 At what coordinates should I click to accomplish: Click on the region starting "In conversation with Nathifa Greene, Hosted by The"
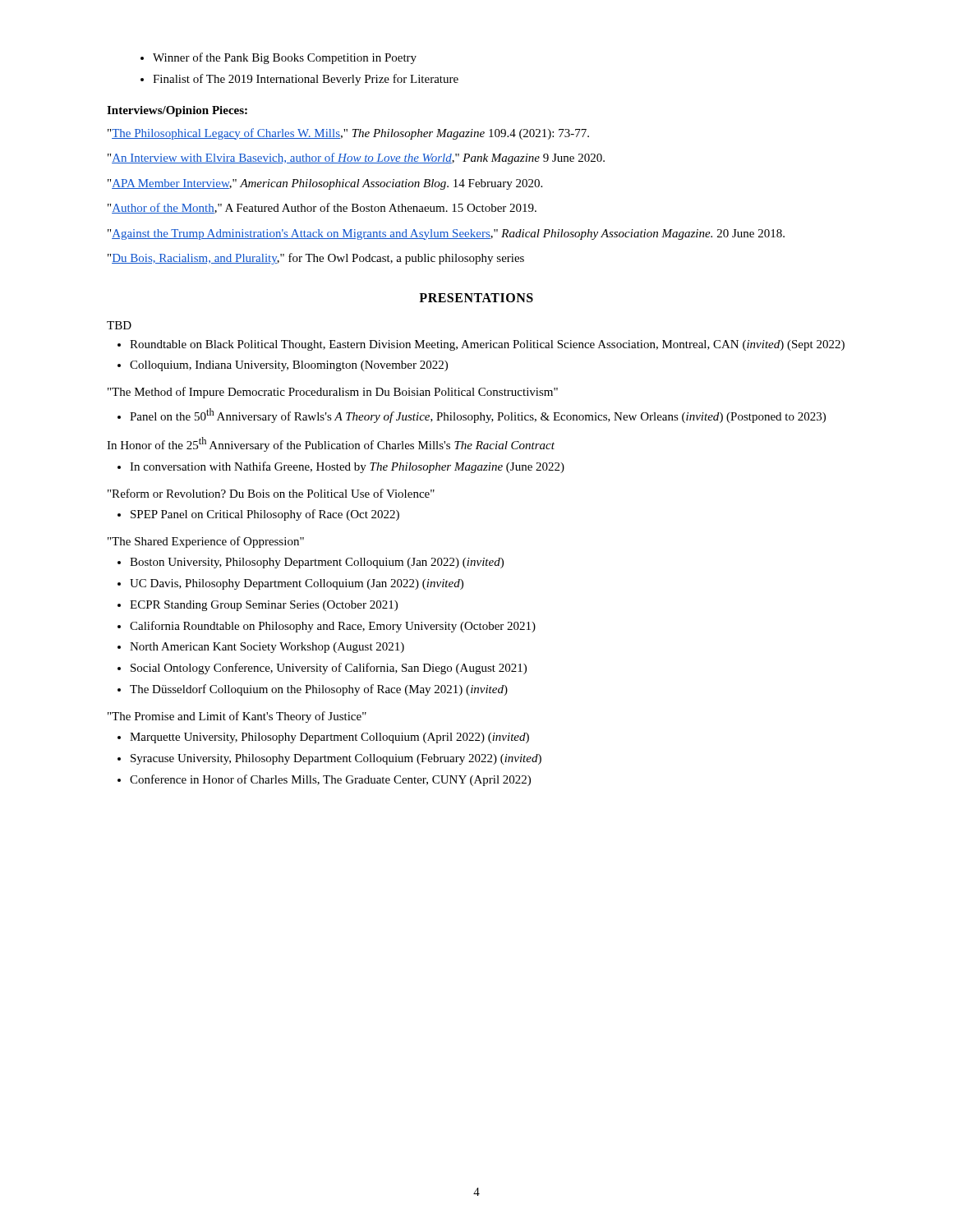click(476, 467)
